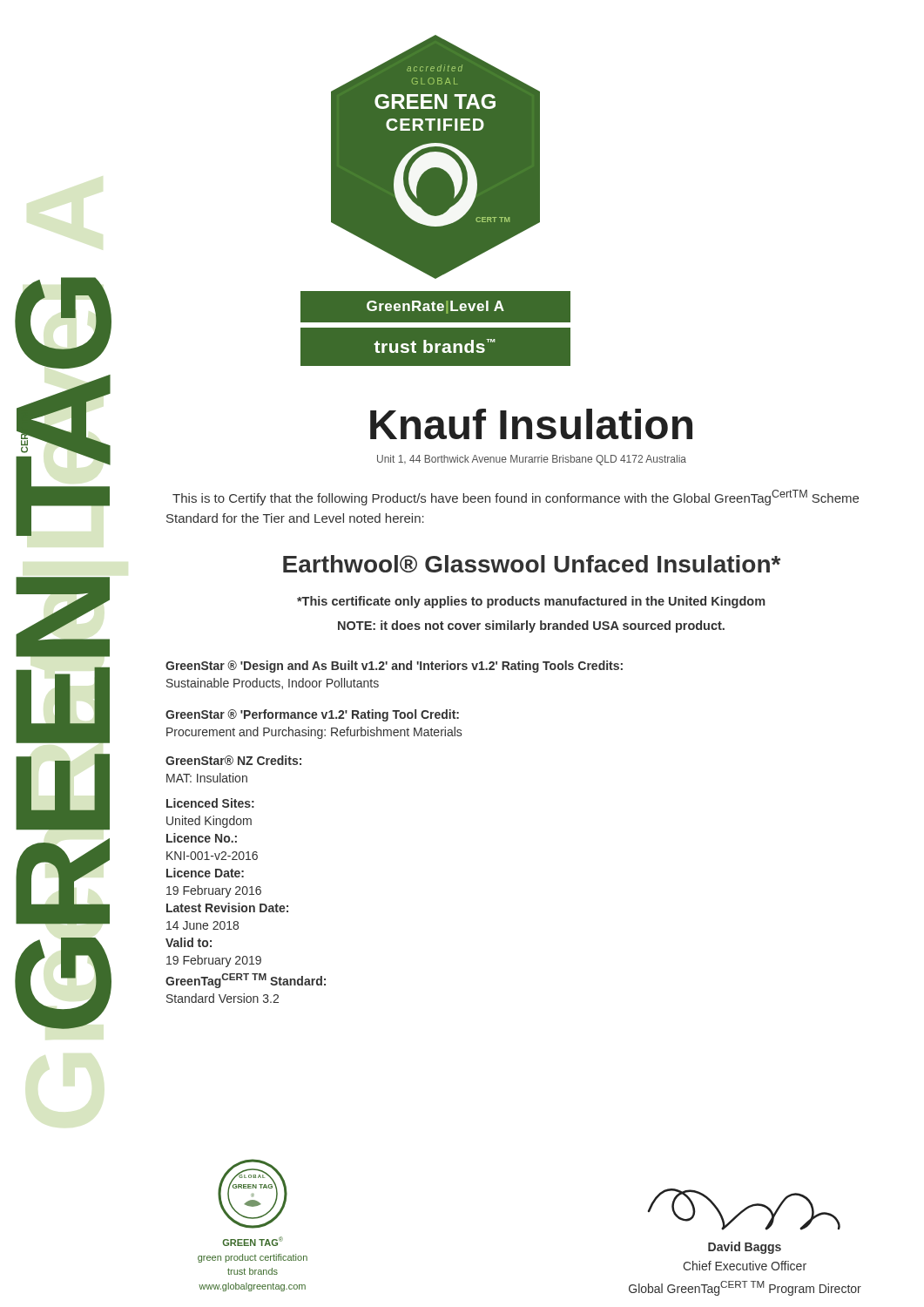Click where it says "Licence No.: KNI-001-v2-2016"
Viewport: 924px width, 1307px height.
pos(212,847)
